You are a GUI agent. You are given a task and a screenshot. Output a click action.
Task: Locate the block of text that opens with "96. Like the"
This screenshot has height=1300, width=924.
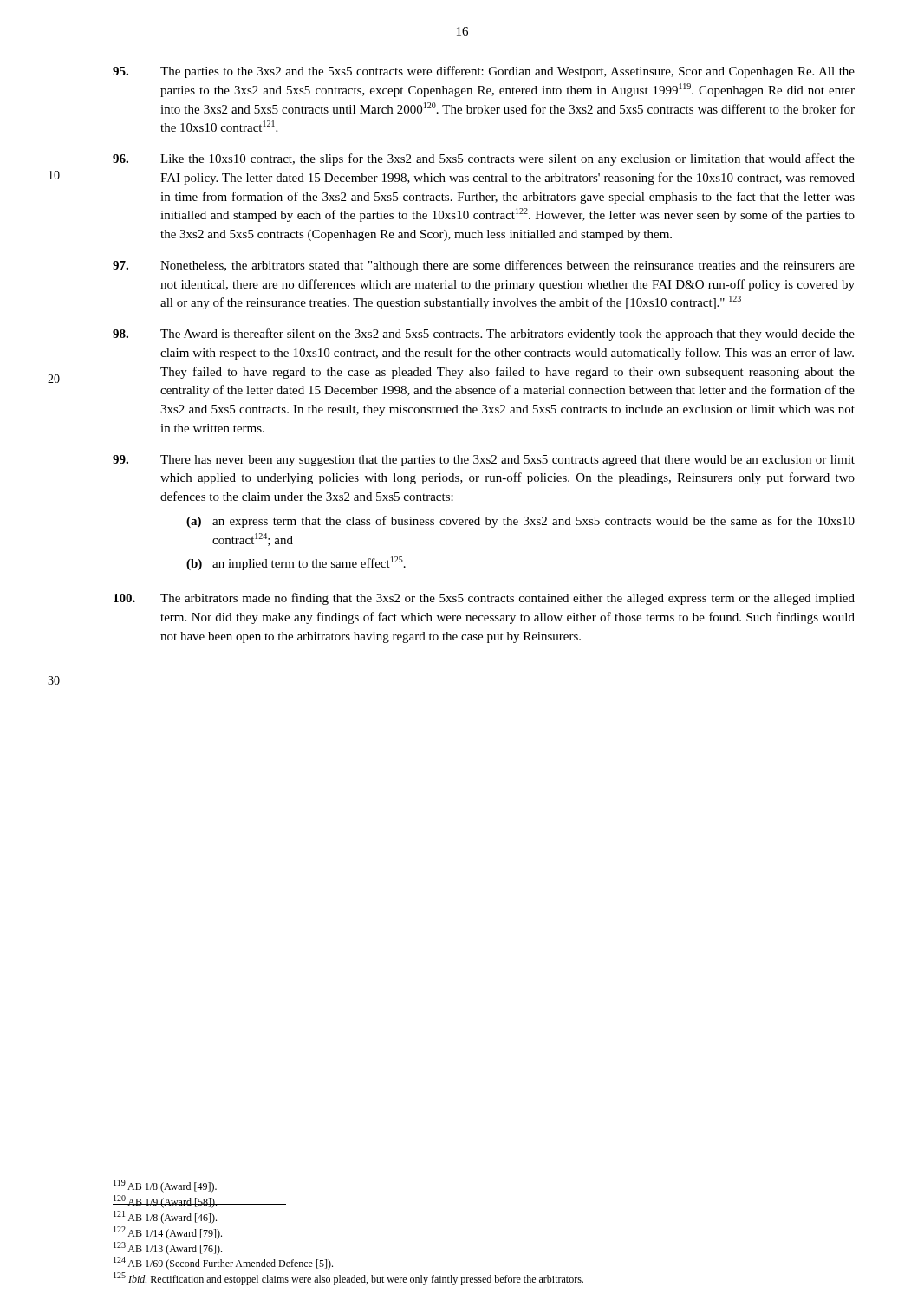click(x=484, y=197)
